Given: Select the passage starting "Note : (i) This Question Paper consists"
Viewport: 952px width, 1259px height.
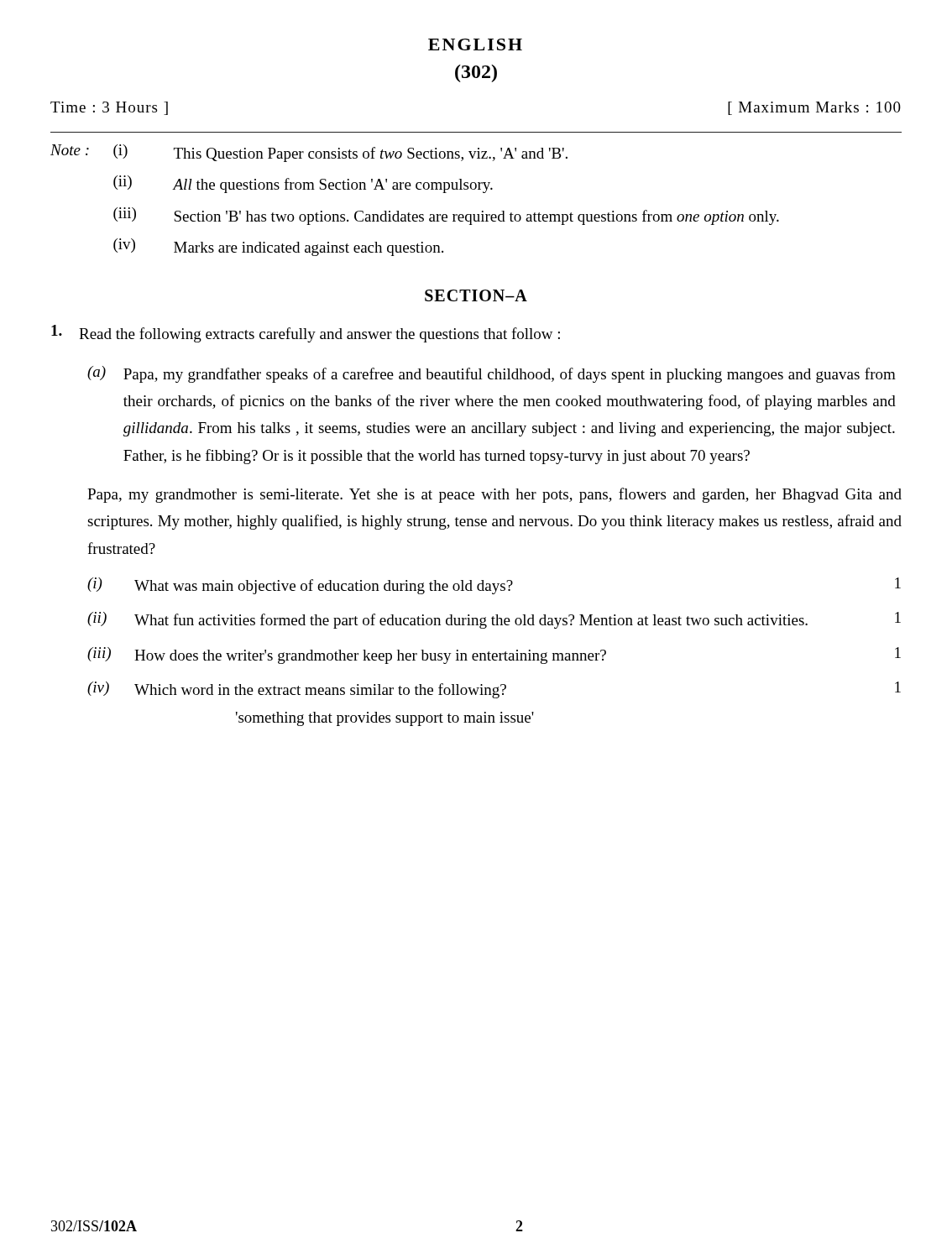Looking at the screenshot, I should (x=476, y=201).
